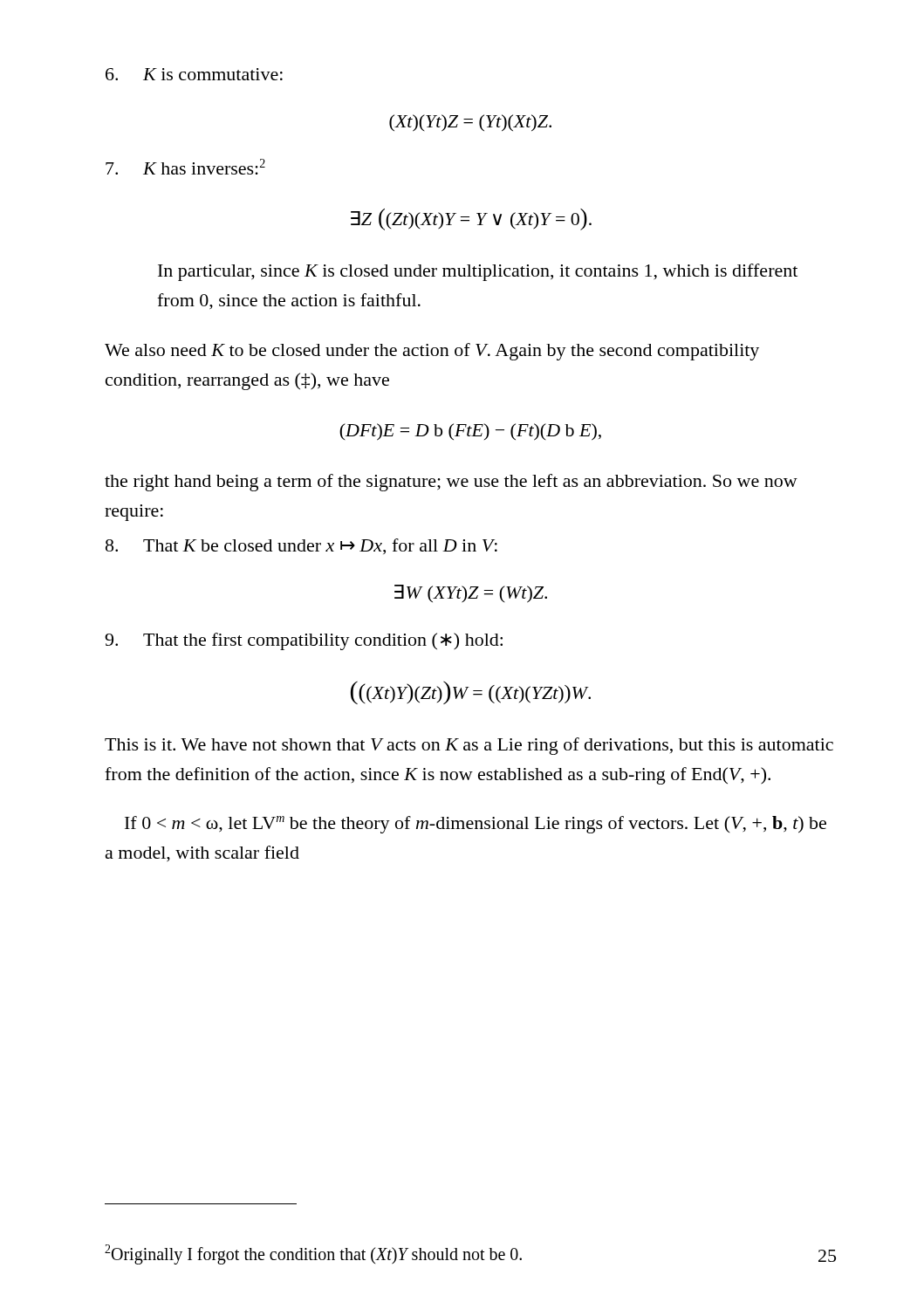The image size is (924, 1309).
Task: Click on the element starting "∃W (XYt)Z = (Wt)Z."
Action: (x=471, y=592)
